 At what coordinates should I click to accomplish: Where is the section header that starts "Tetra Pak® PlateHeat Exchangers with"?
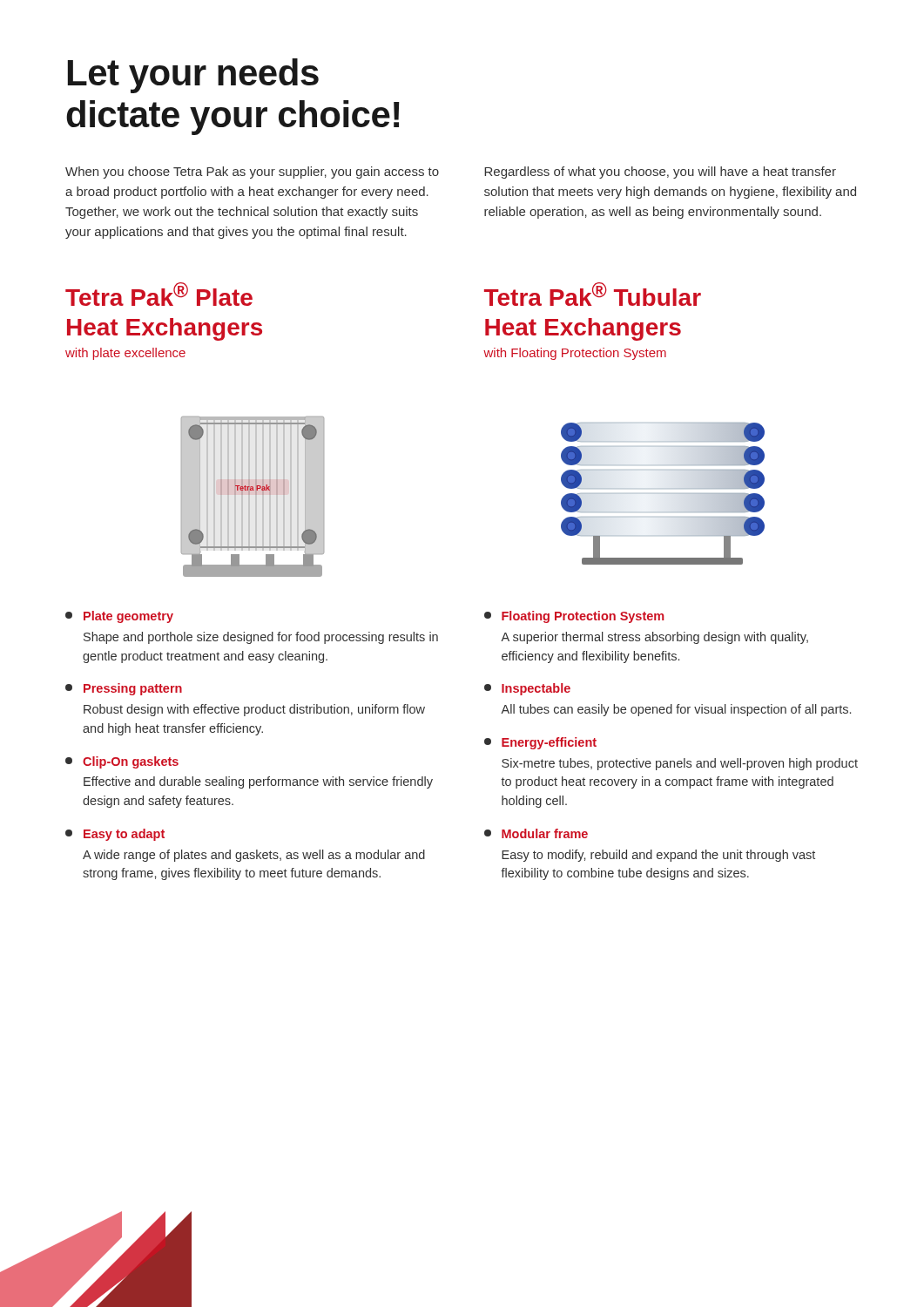[x=164, y=319]
